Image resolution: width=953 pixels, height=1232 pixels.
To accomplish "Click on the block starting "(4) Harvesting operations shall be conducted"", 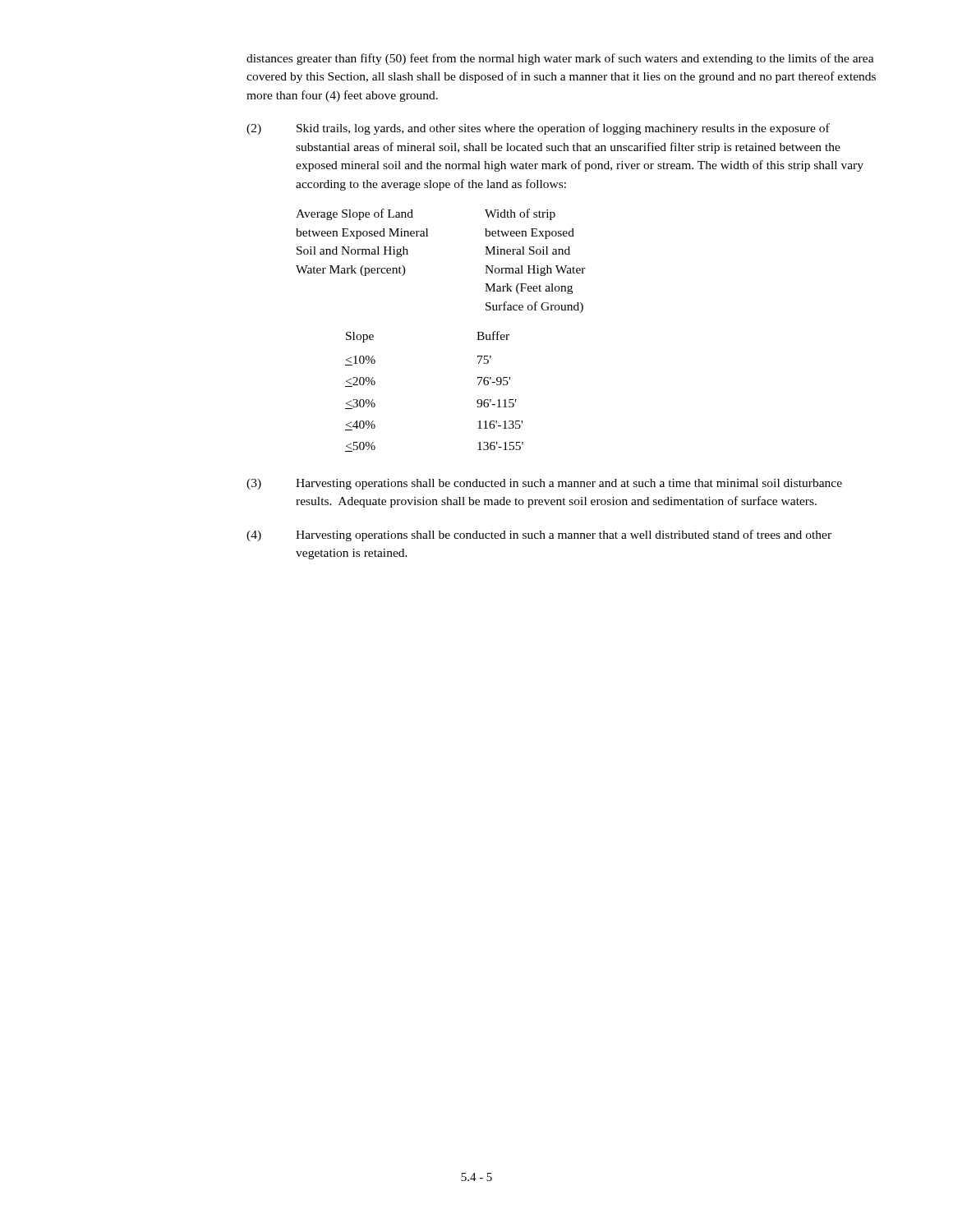I will coord(563,544).
